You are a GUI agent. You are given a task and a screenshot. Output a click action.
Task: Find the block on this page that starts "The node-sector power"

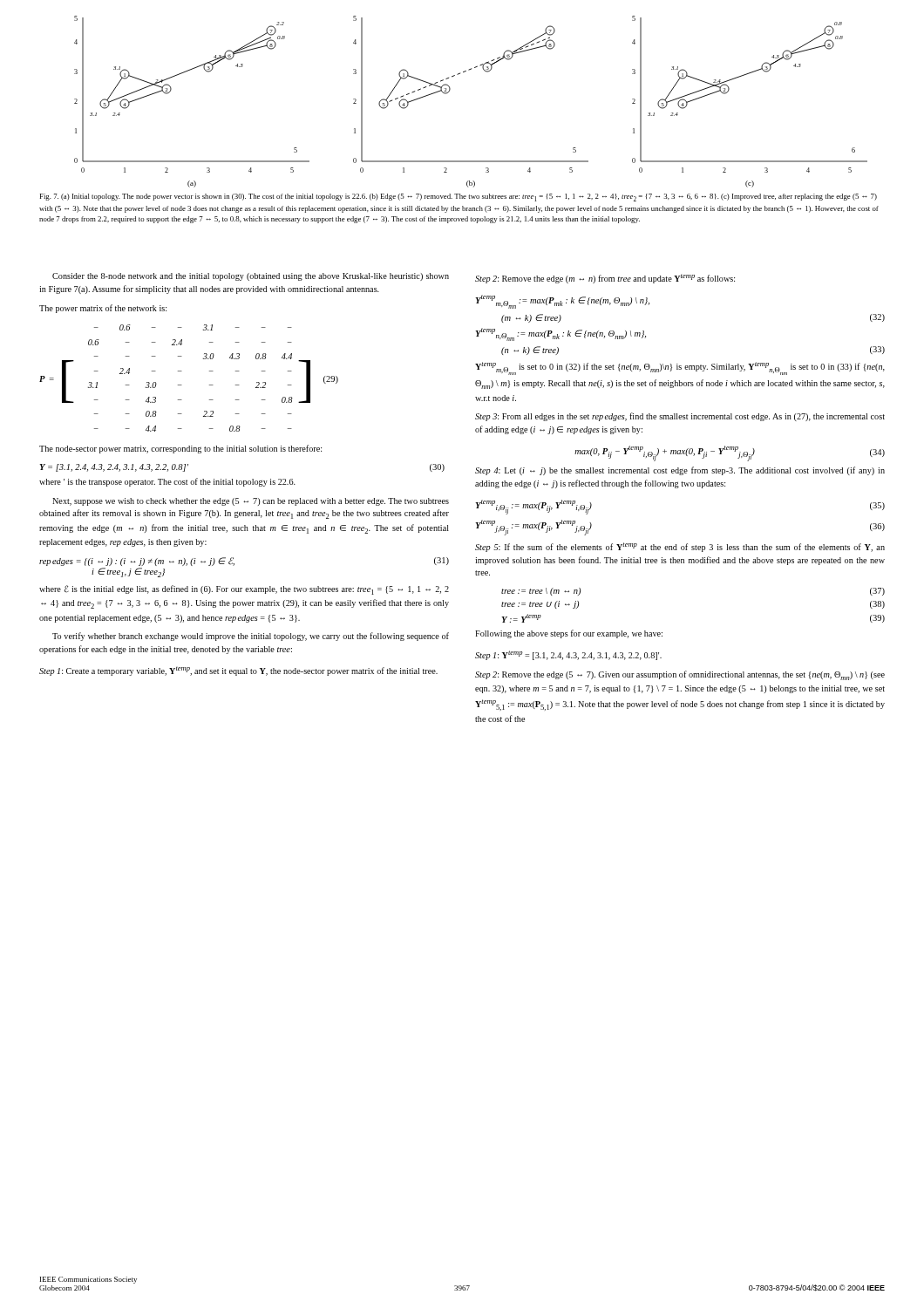click(x=244, y=449)
